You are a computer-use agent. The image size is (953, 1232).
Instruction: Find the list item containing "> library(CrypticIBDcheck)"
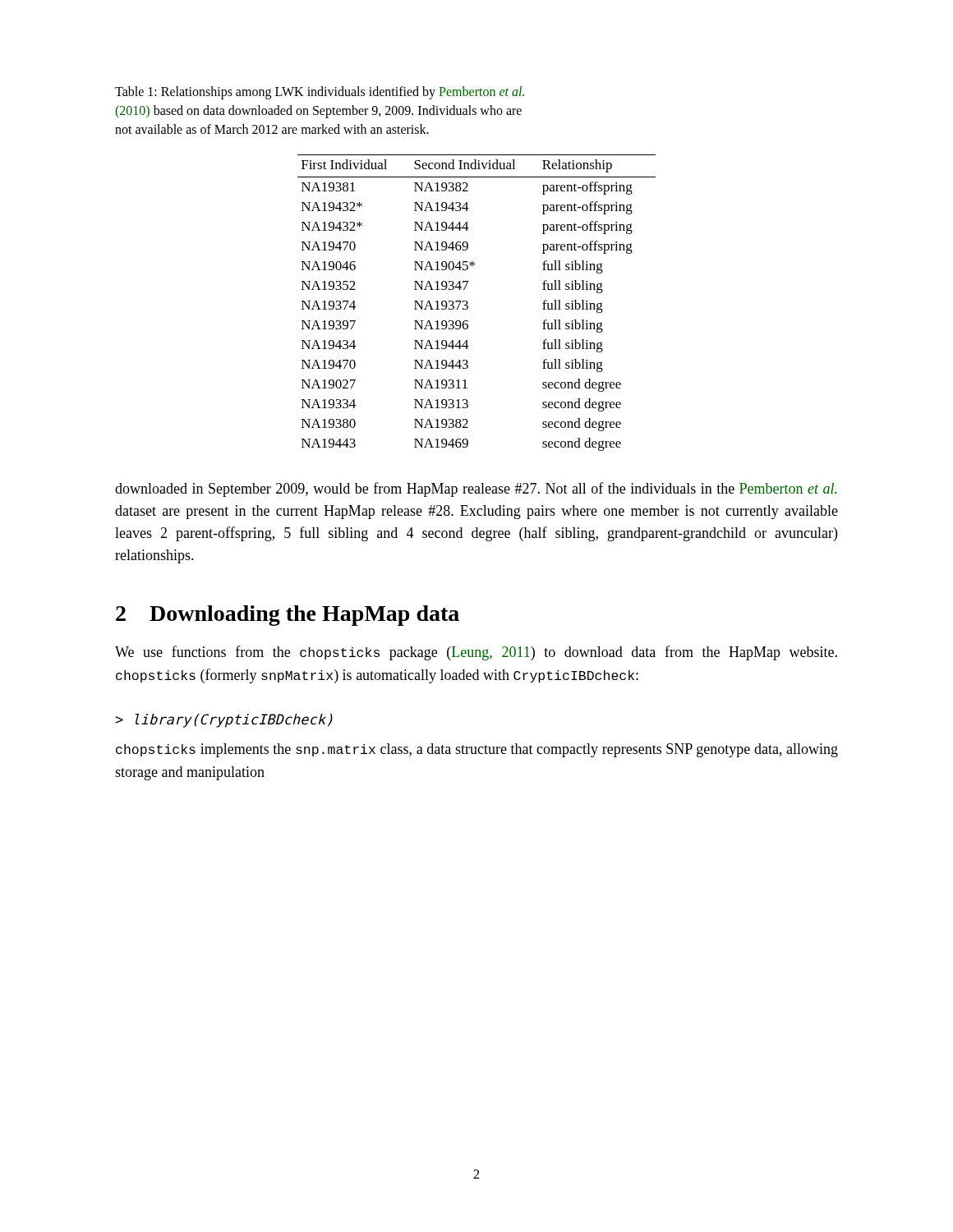click(x=224, y=719)
